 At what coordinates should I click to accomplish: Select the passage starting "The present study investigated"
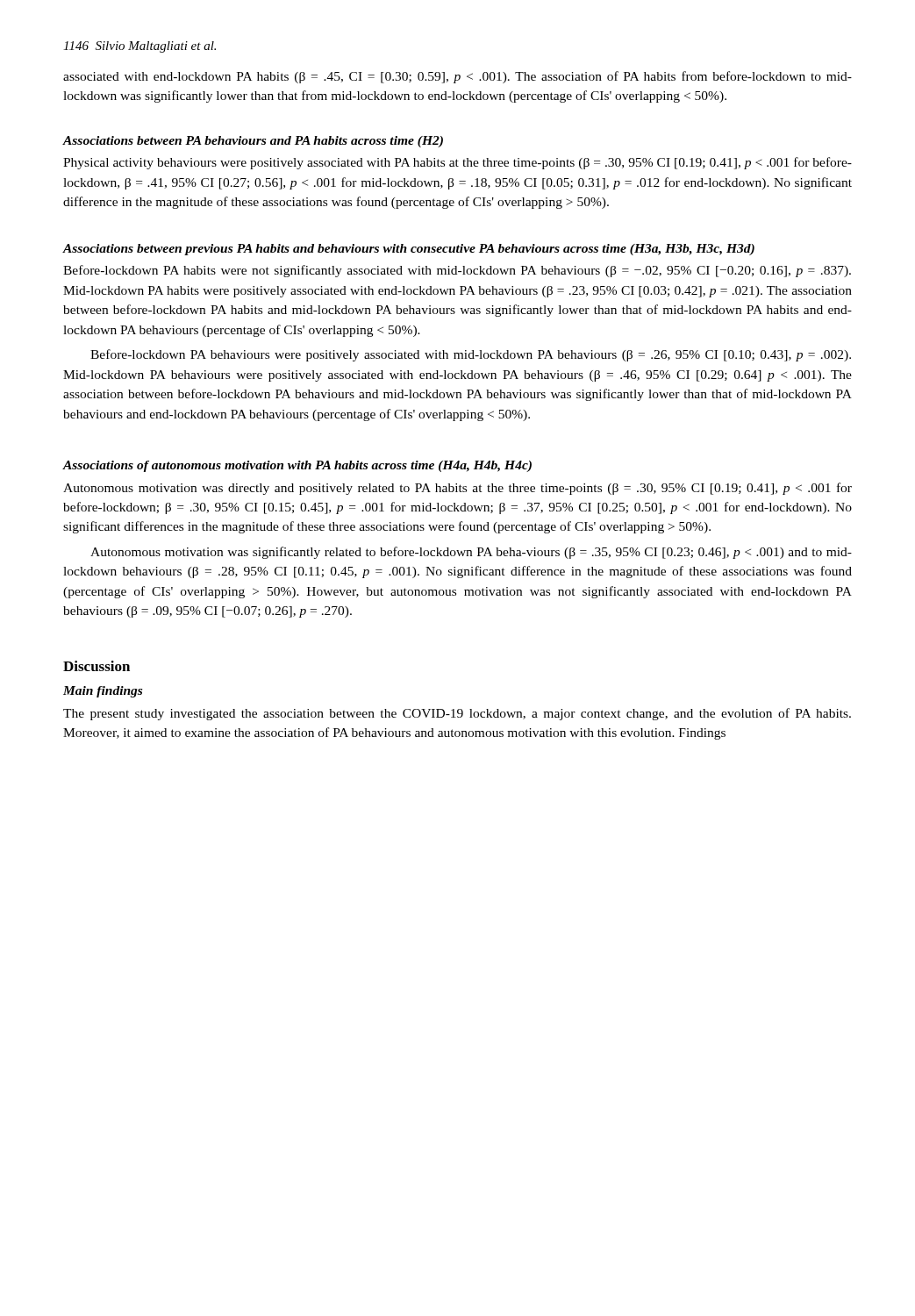(458, 723)
